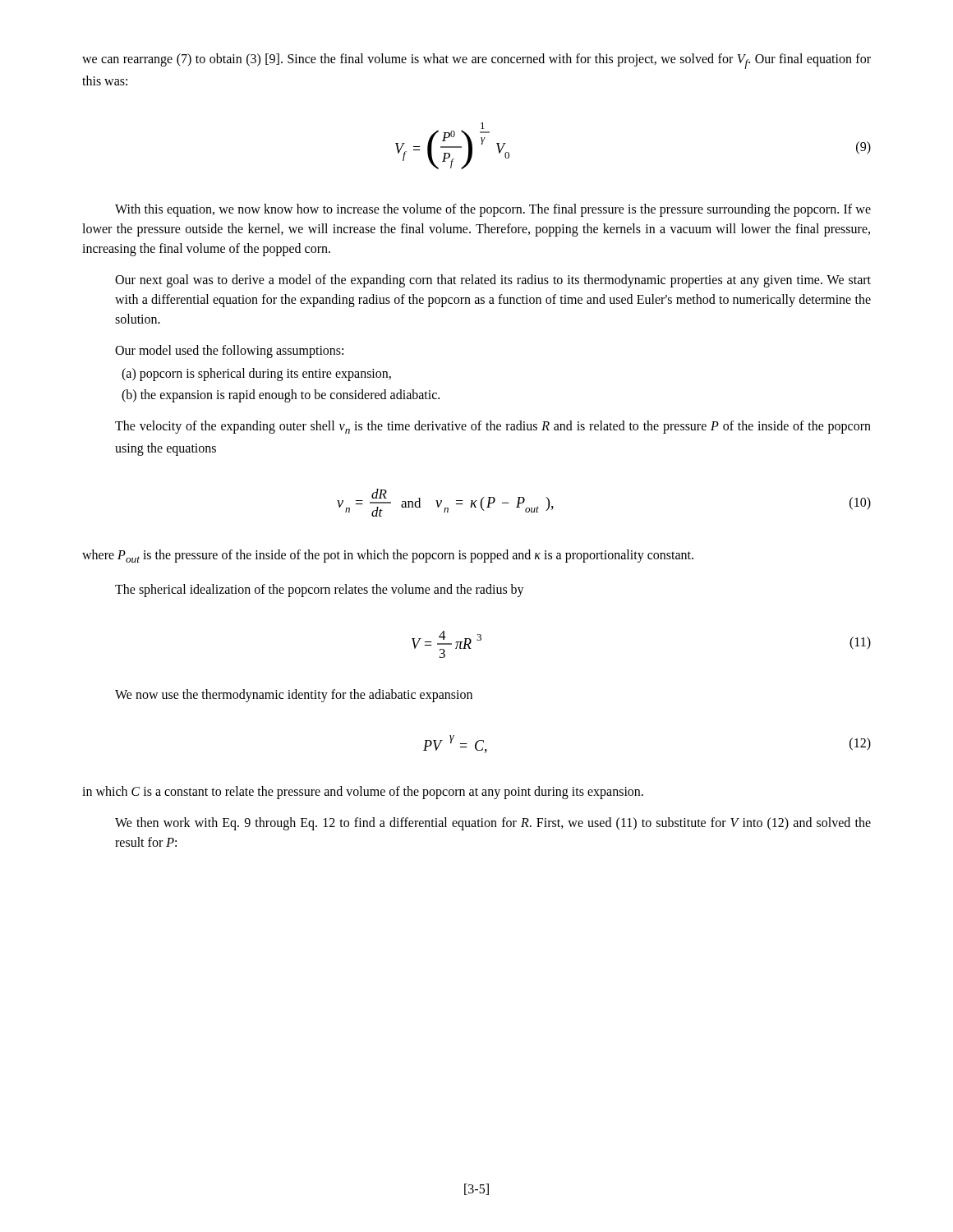Viewport: 953px width, 1232px height.
Task: Select the text block that reads "The spherical idealization of the popcorn relates the"
Action: (493, 589)
